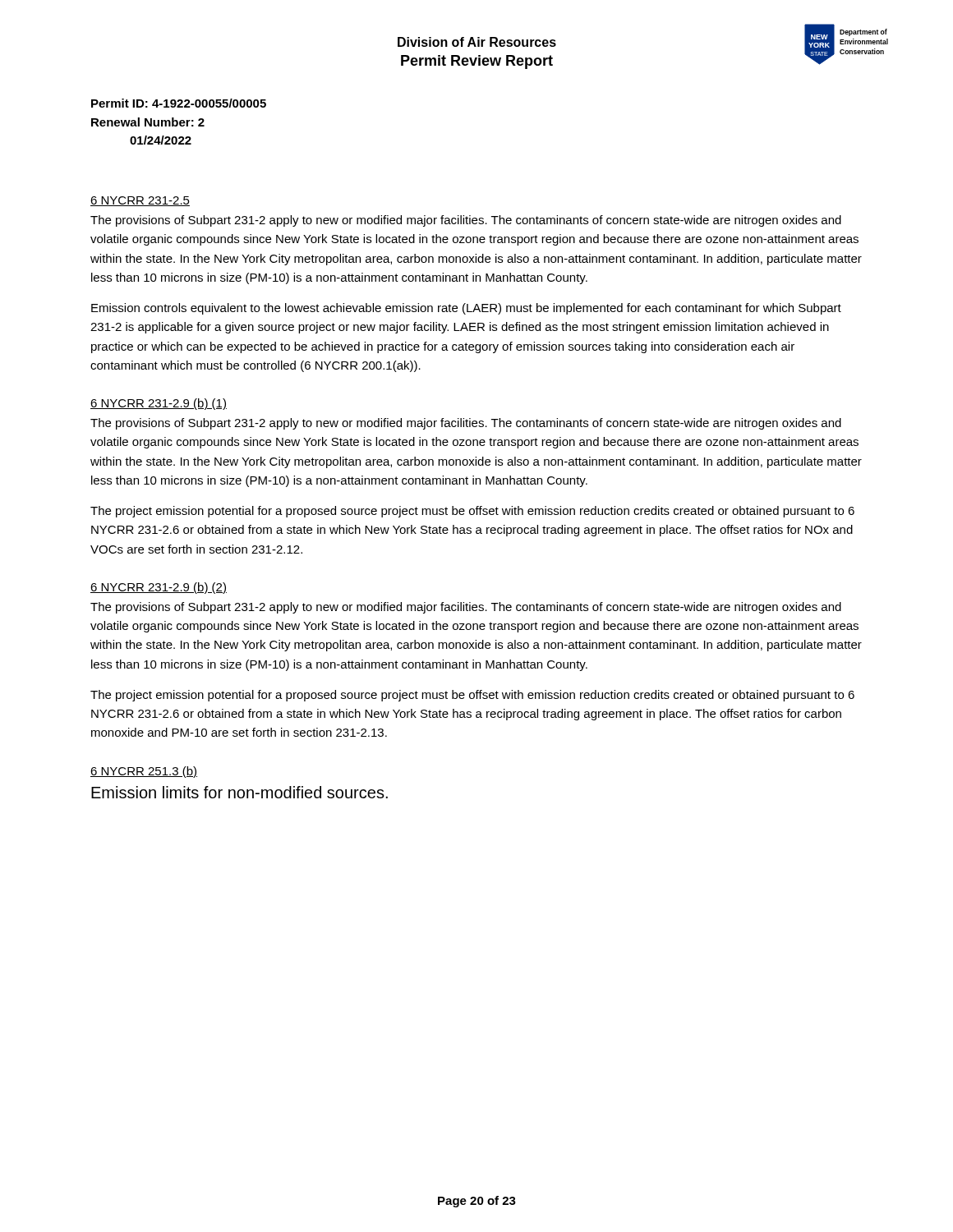953x1232 pixels.
Task: Locate the text "6 NYCRR 251.3 (b)"
Action: [x=144, y=770]
